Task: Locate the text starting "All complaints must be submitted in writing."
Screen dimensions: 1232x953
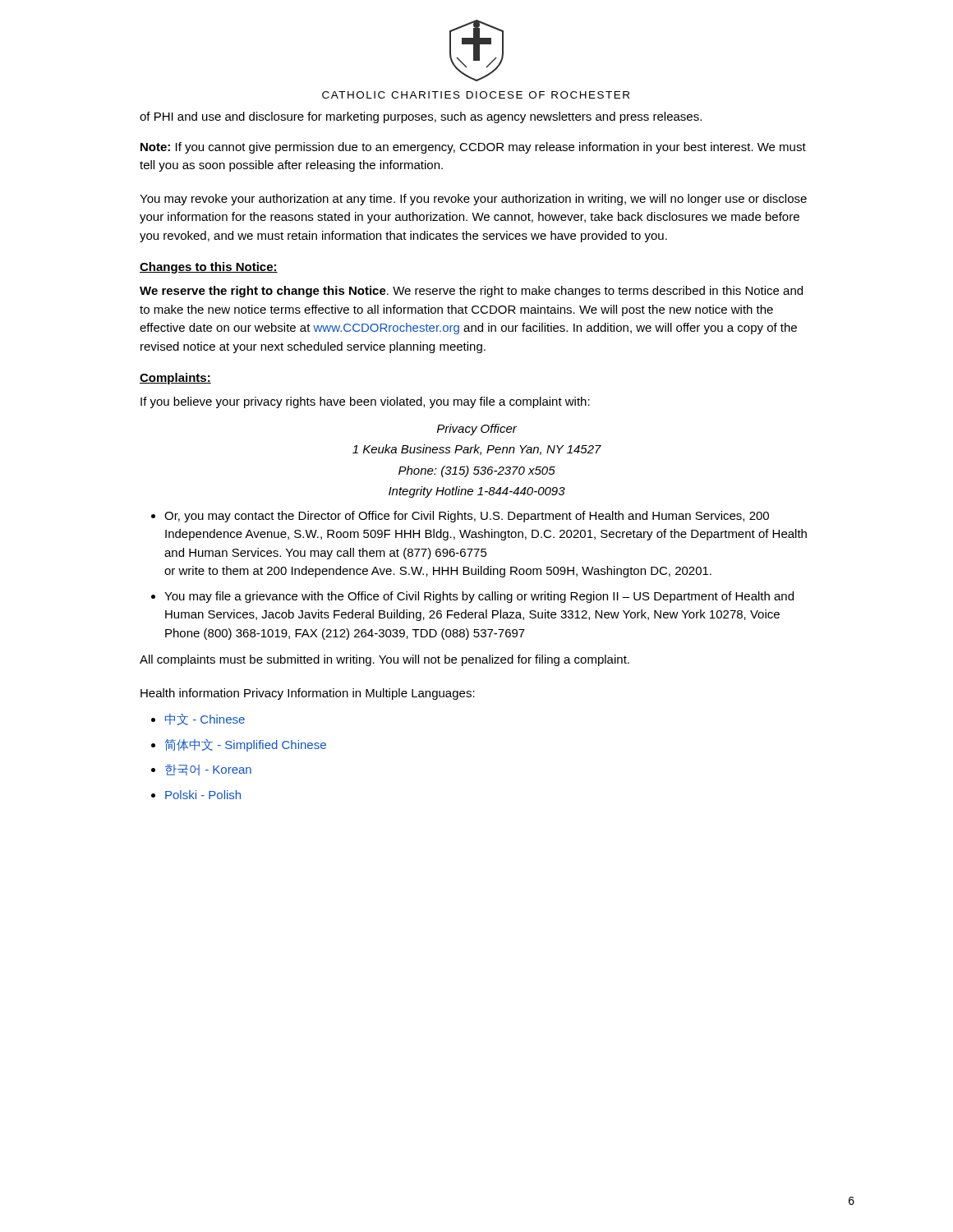Action: click(x=385, y=659)
